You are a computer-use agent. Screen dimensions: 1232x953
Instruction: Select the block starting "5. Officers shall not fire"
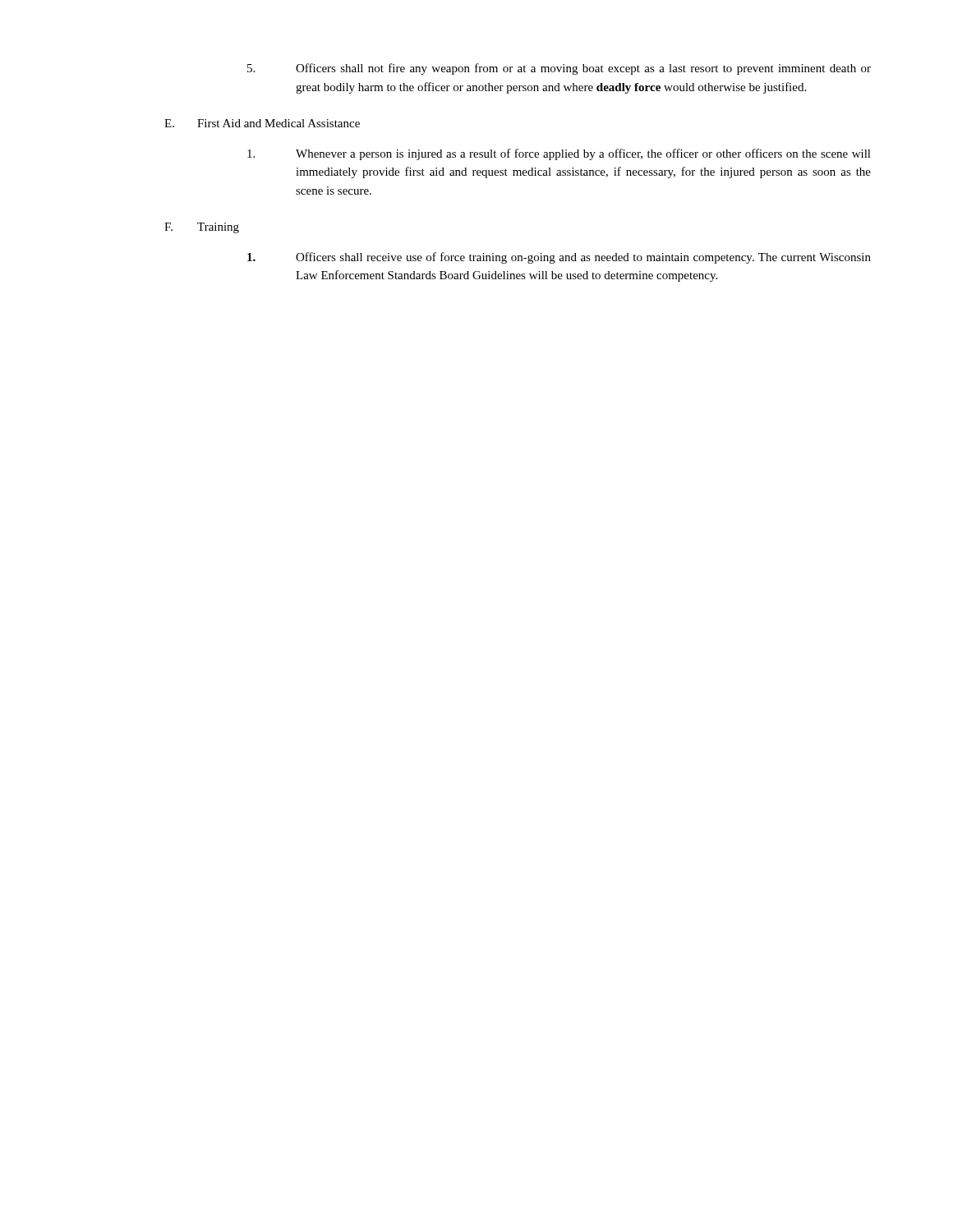(x=559, y=78)
